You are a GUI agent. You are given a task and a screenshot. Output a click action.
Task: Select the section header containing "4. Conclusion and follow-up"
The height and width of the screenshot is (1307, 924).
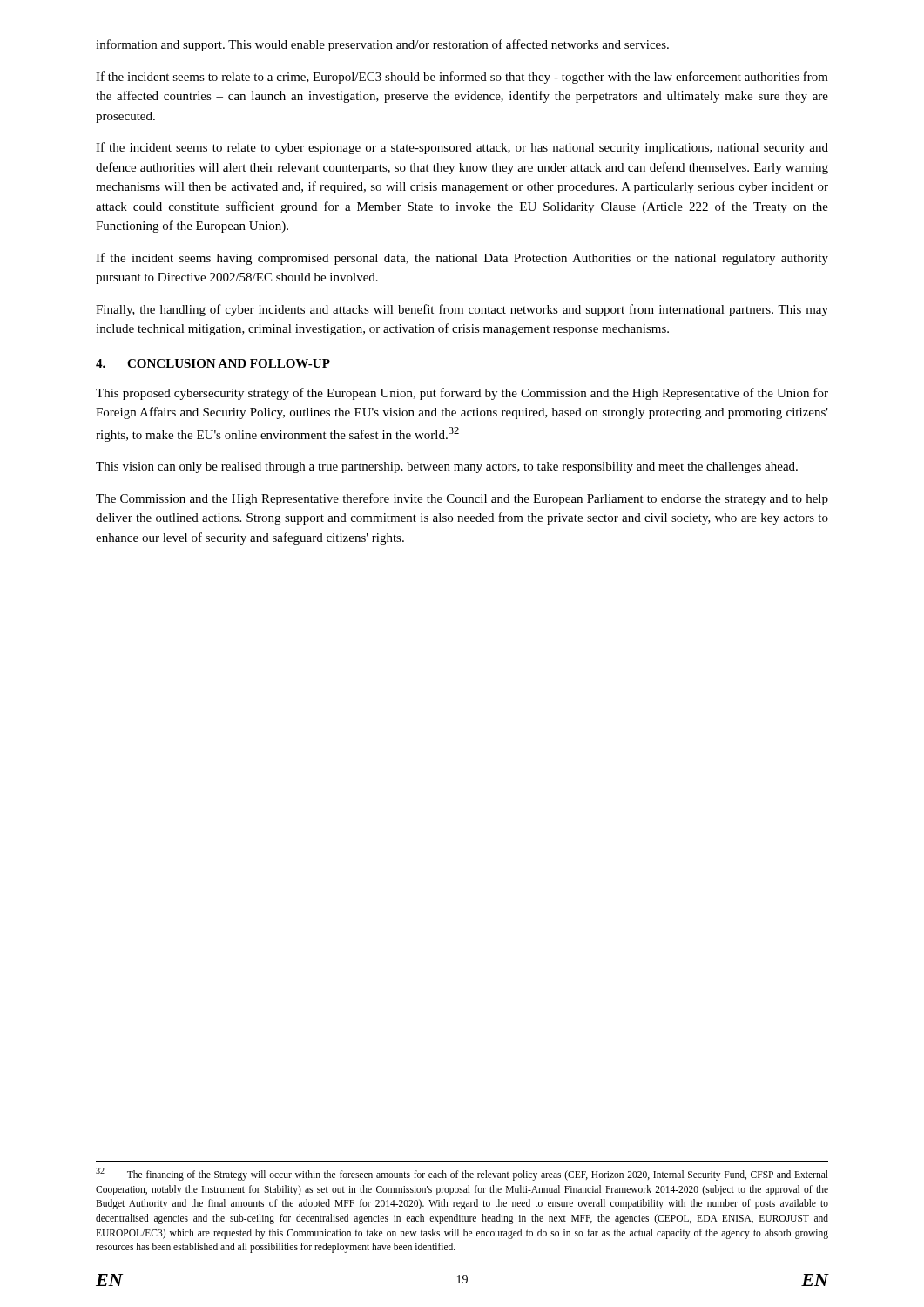[213, 363]
